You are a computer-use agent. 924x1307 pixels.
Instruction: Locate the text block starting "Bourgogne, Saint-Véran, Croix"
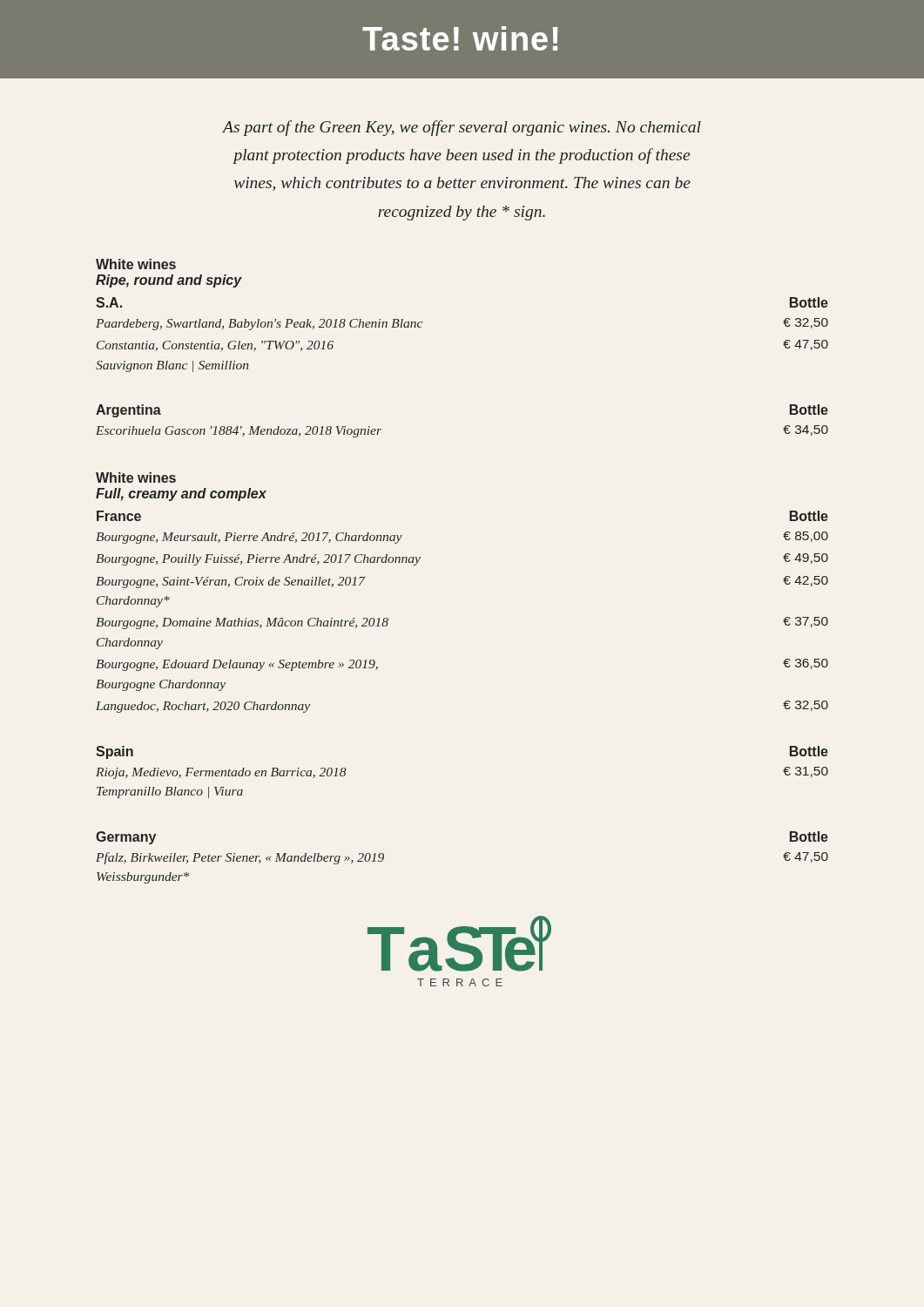[x=223, y=581]
